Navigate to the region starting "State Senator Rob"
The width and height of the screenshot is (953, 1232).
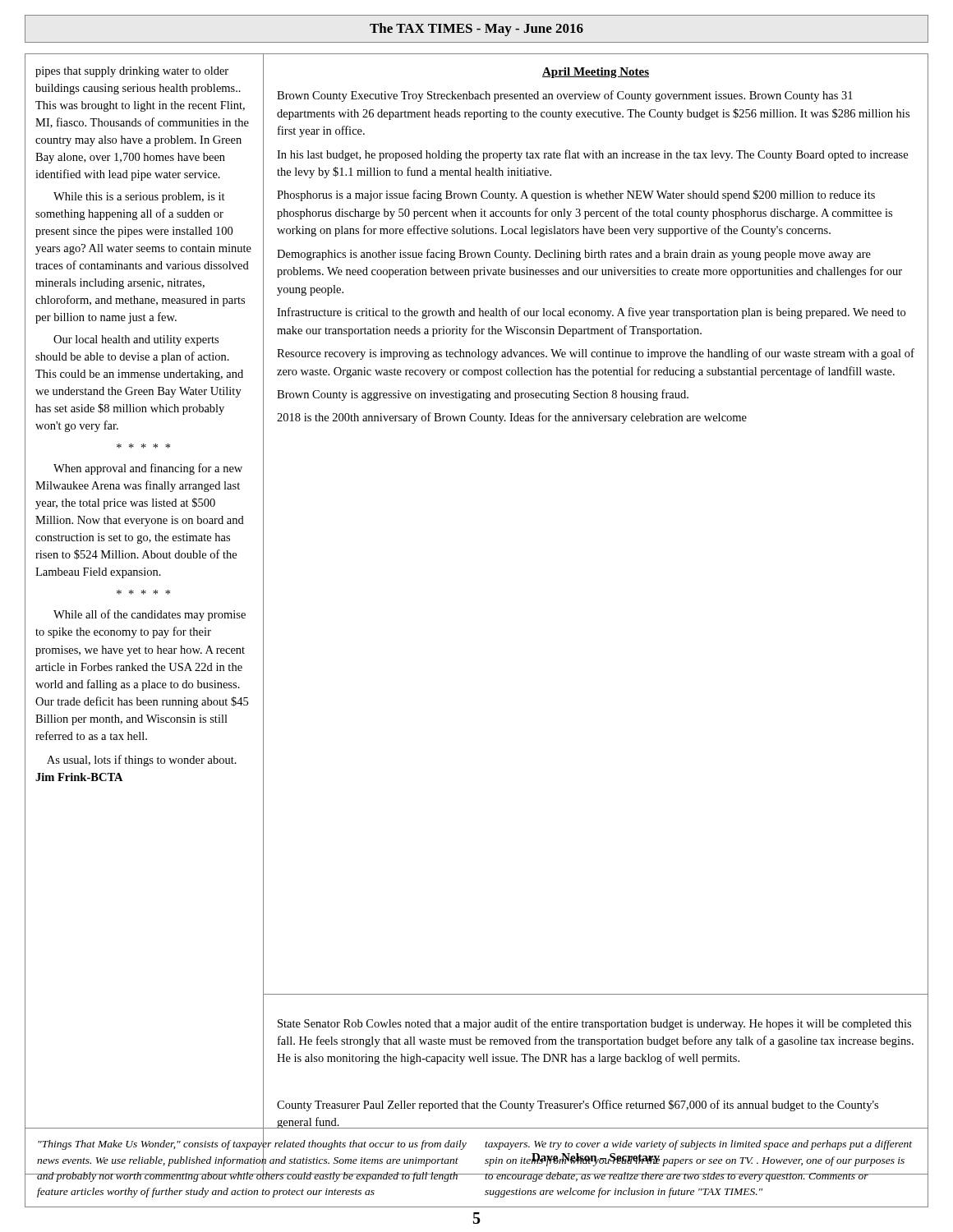click(x=596, y=1041)
